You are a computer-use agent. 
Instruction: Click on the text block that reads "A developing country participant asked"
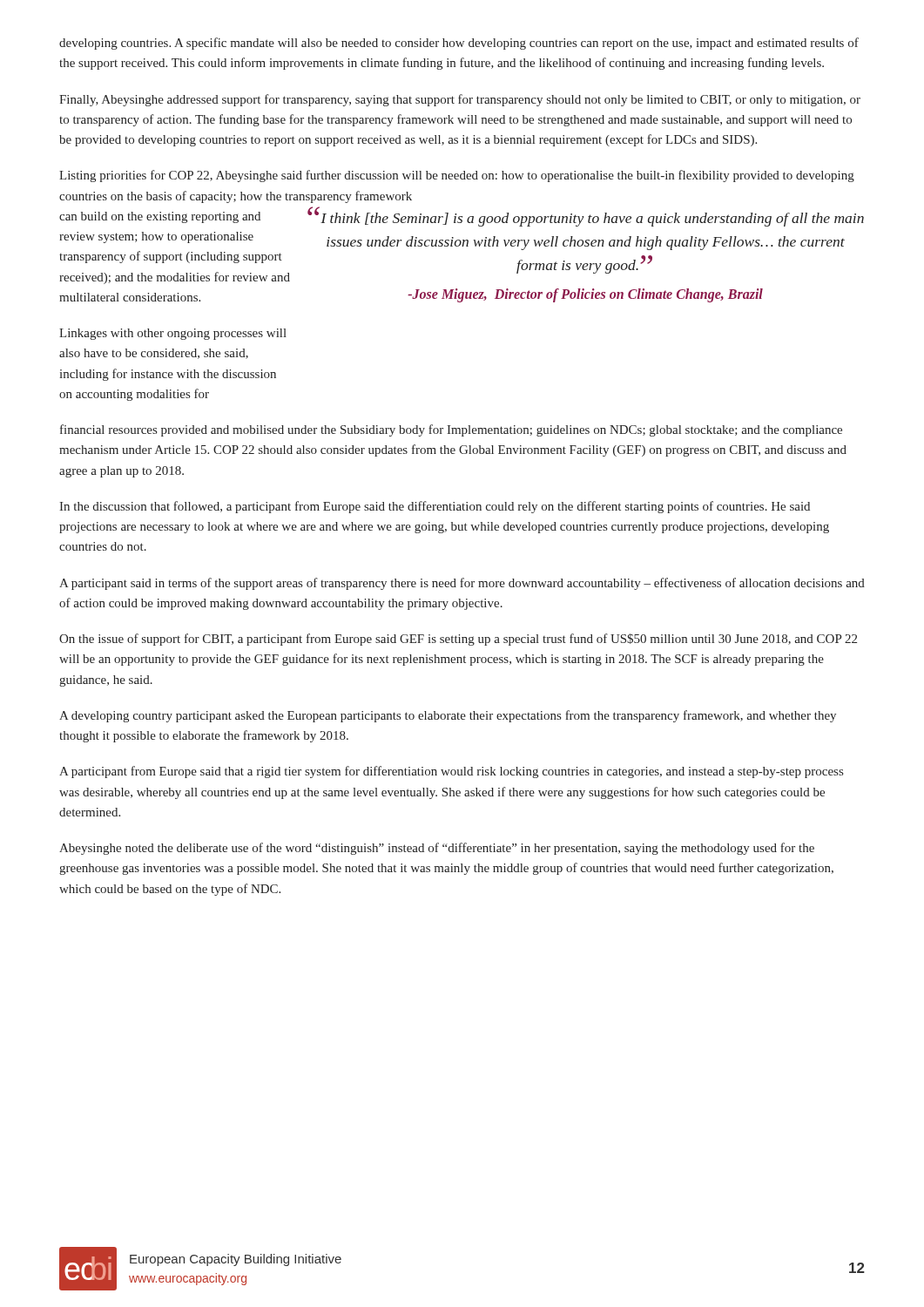click(448, 725)
